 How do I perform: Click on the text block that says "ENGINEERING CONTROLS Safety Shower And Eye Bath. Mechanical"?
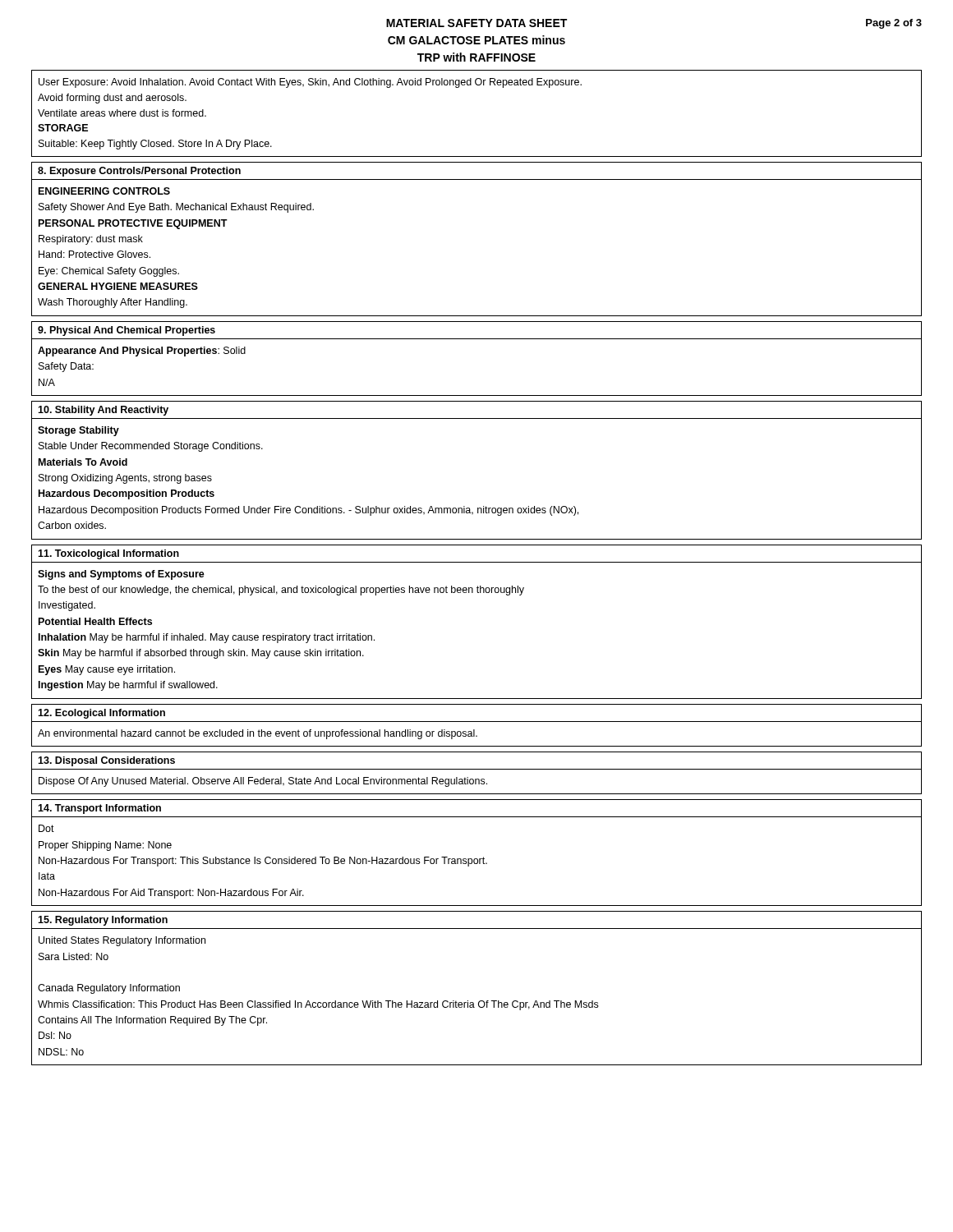pyautogui.click(x=104, y=191)
